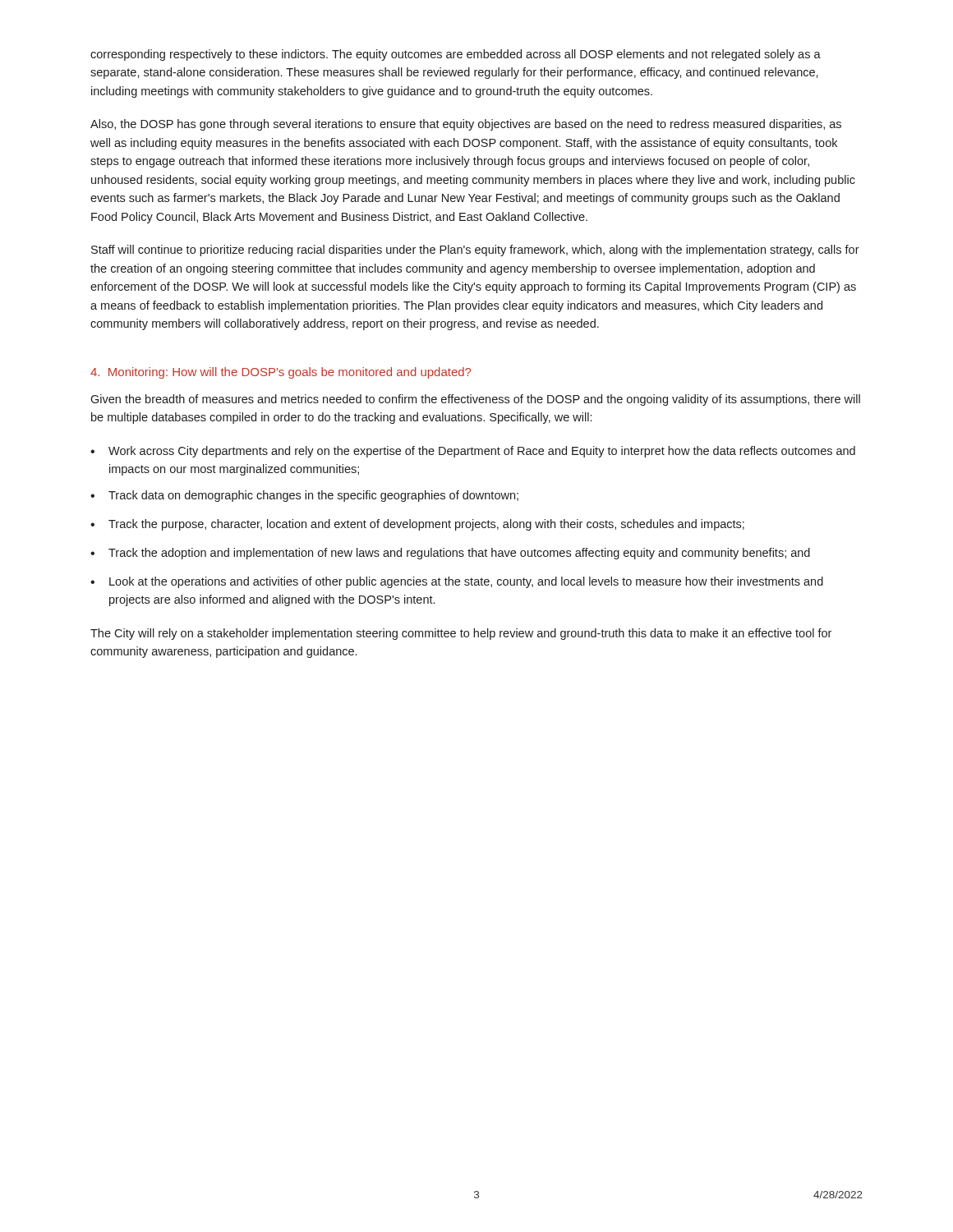Select the element starting "• Track the purpose, character, location"
This screenshot has width=953, height=1232.
[476, 525]
